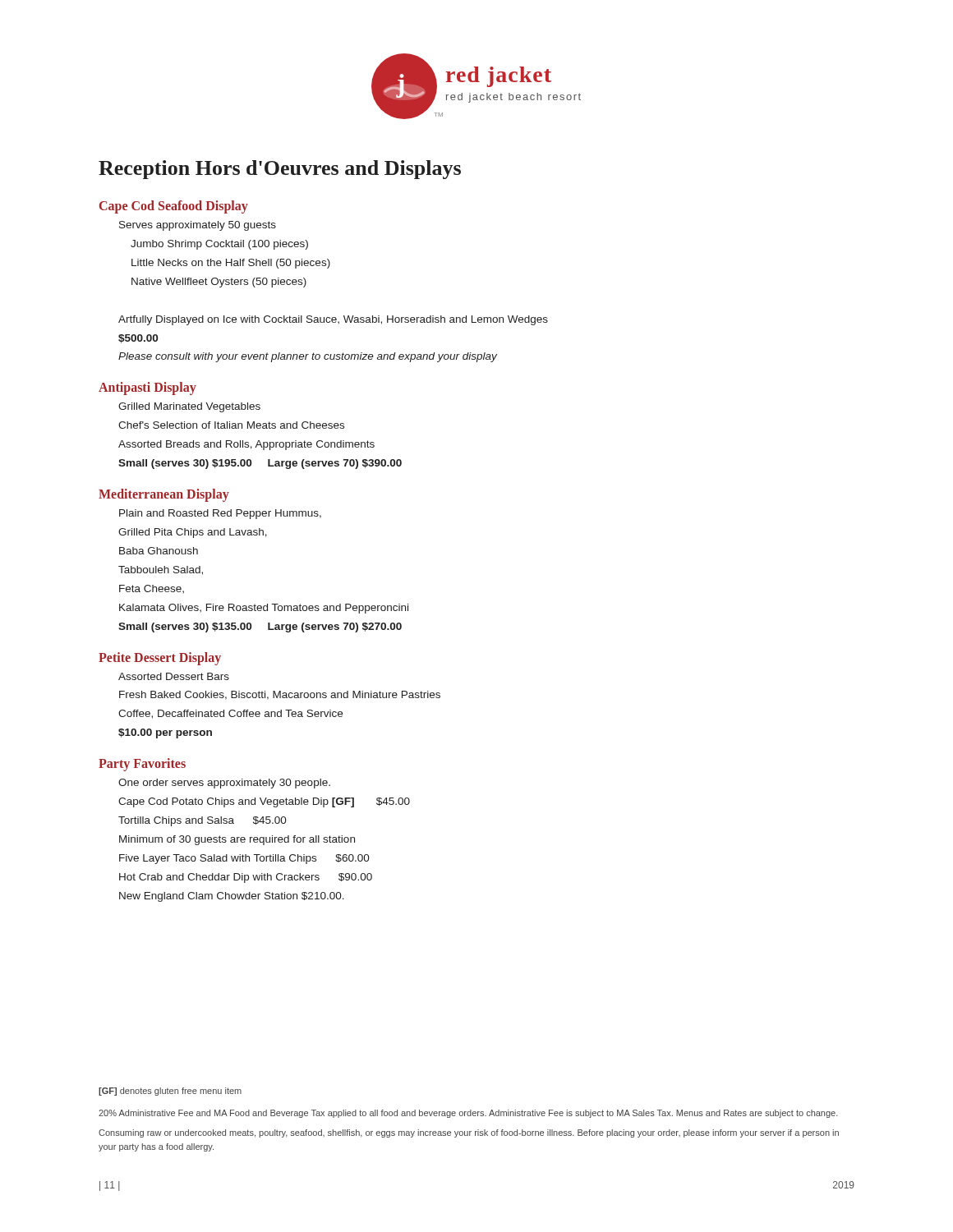953x1232 pixels.
Task: Select the element starting "[GF] denotes gluten free menu item"
Action: coord(170,1092)
